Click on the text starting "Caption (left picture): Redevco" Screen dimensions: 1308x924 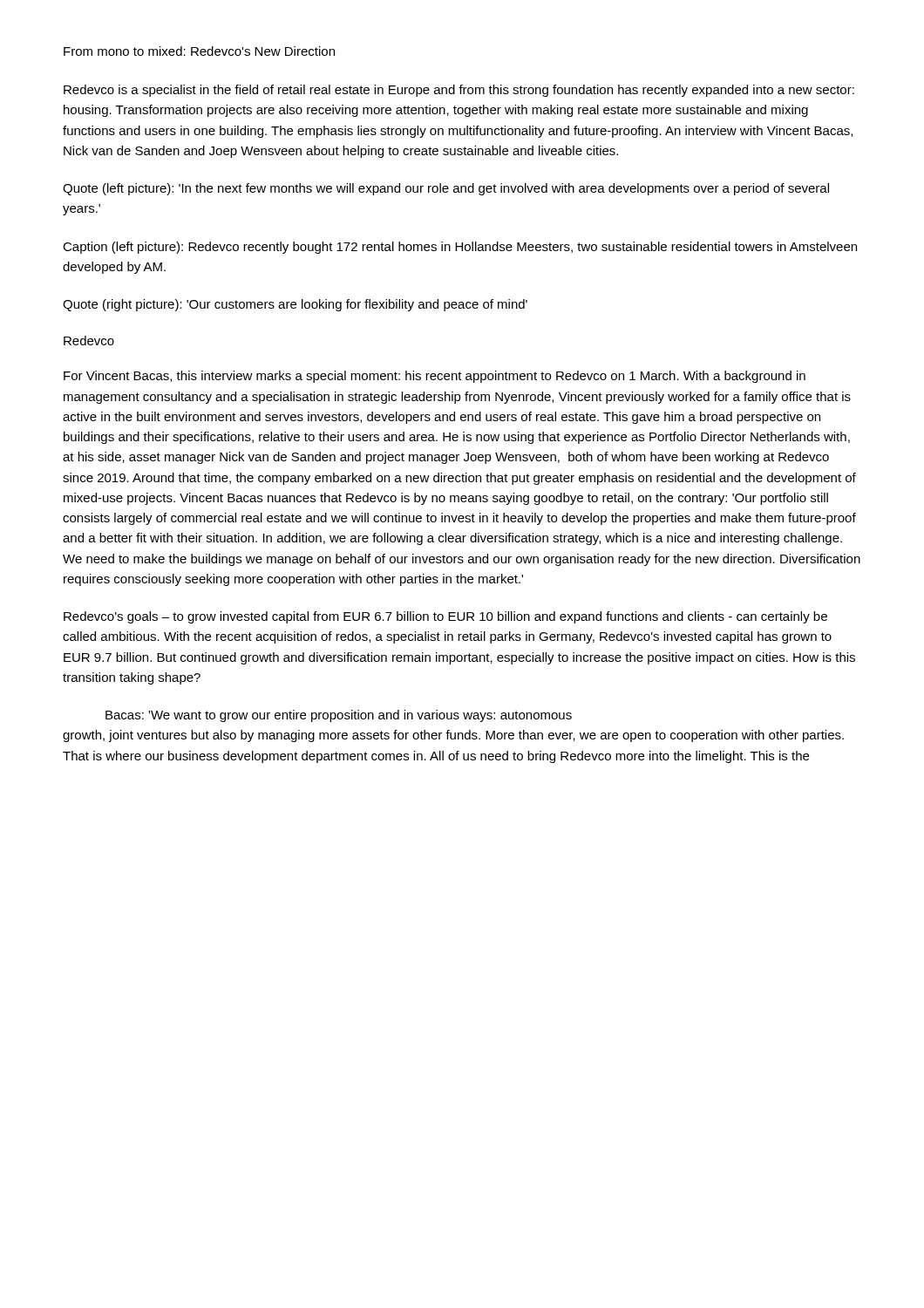click(460, 256)
